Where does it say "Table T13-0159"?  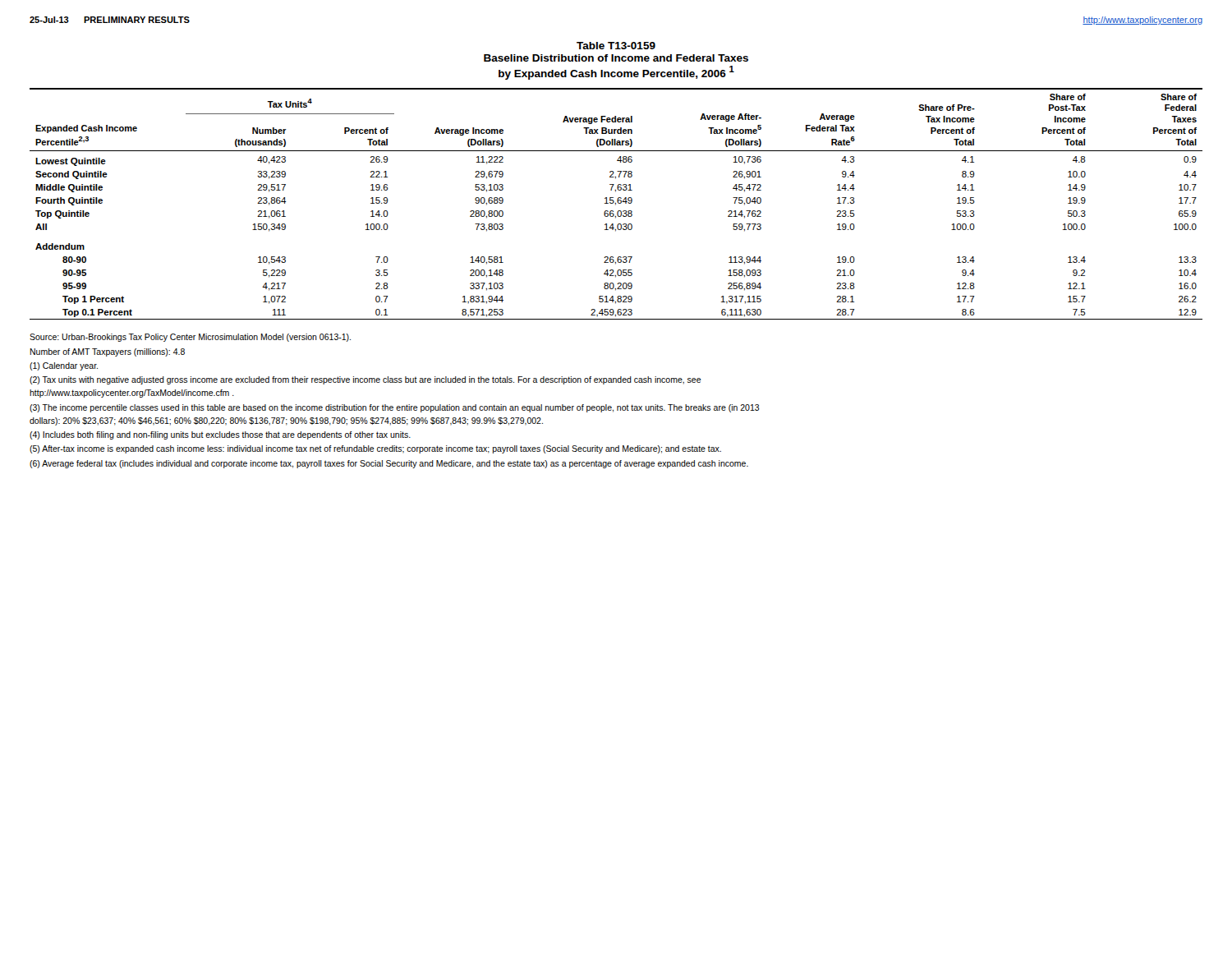(x=616, y=46)
